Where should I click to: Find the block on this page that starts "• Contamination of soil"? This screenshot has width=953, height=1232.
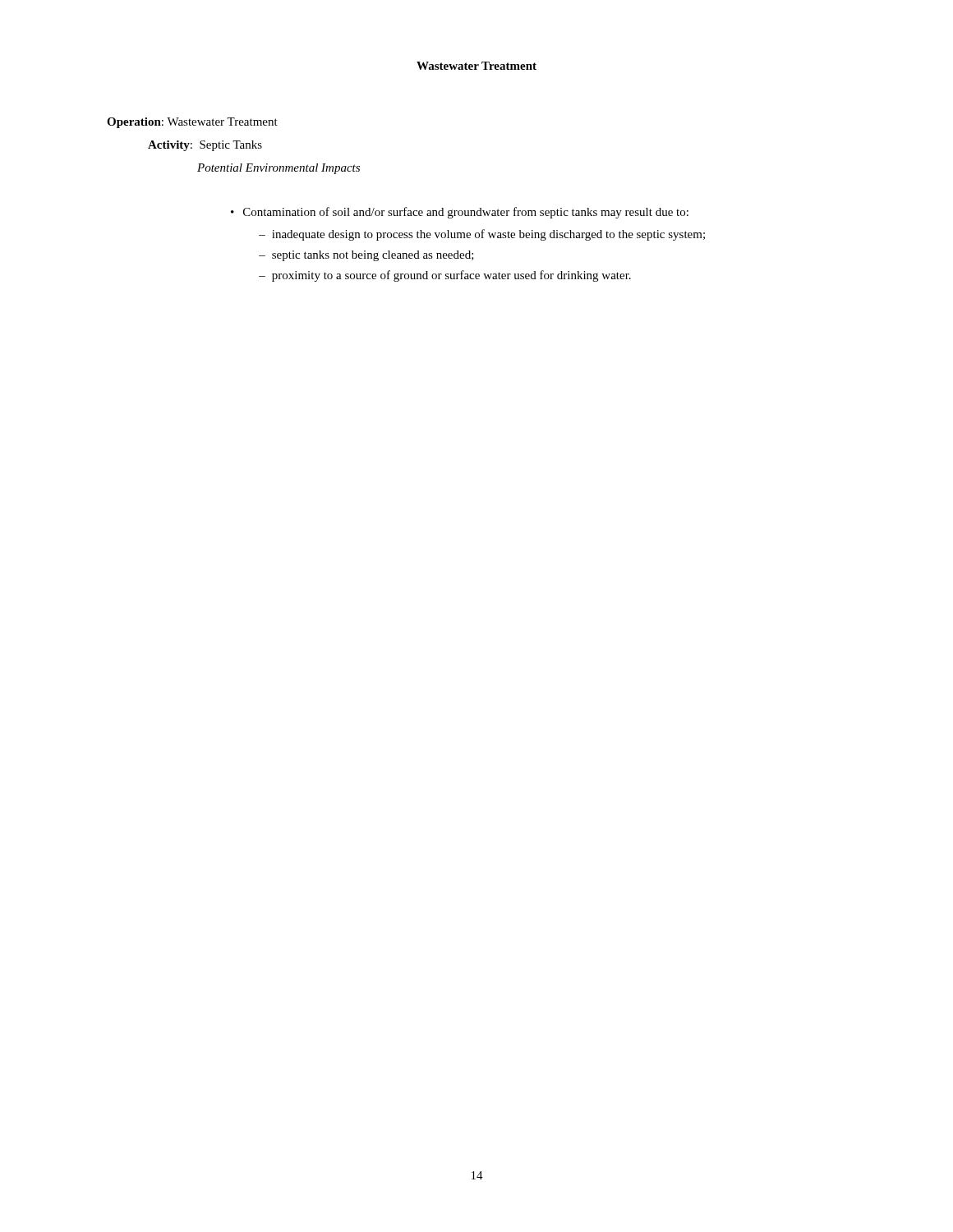tap(468, 250)
